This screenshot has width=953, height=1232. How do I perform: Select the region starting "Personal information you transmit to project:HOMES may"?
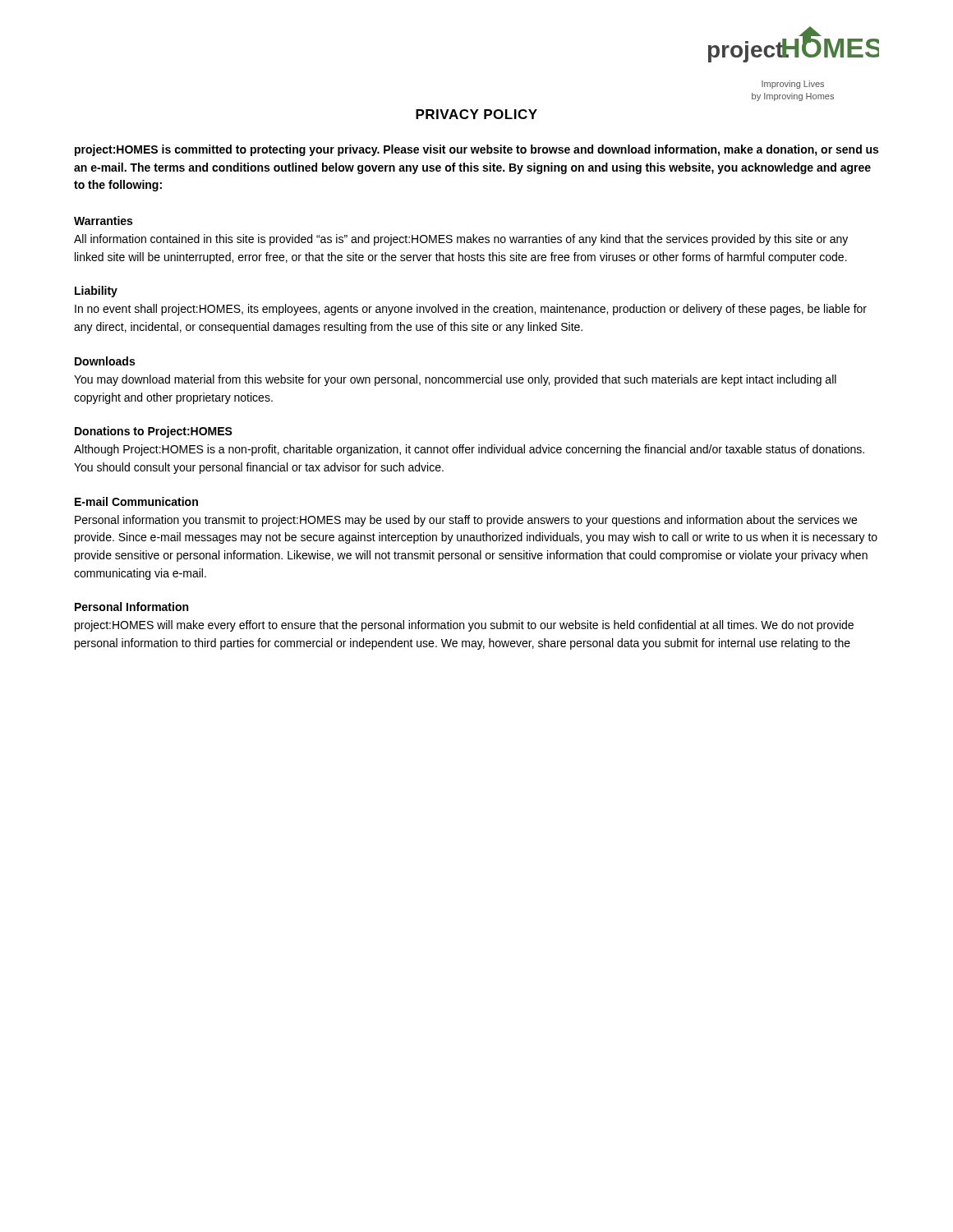(476, 546)
